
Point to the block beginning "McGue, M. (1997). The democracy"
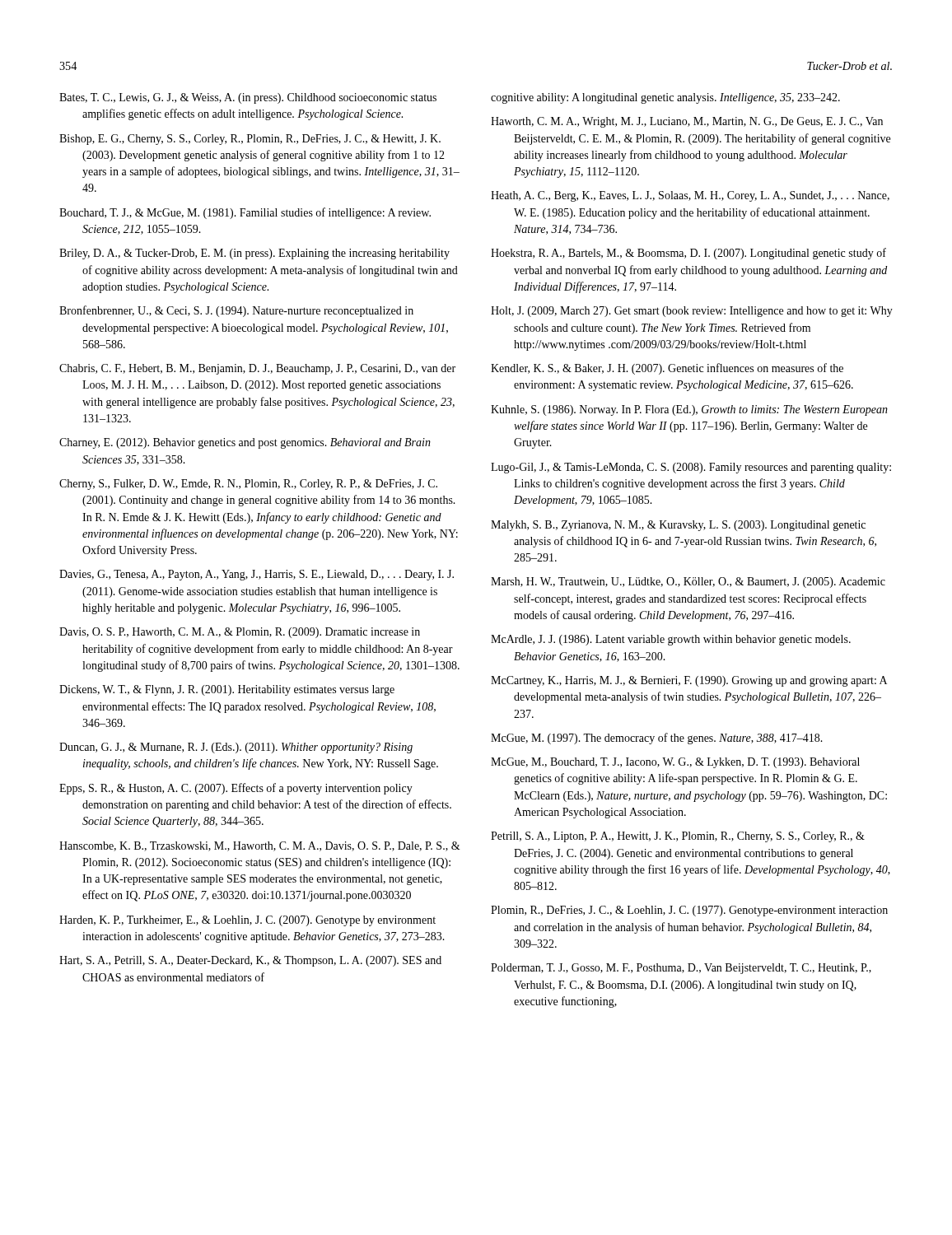tap(657, 738)
